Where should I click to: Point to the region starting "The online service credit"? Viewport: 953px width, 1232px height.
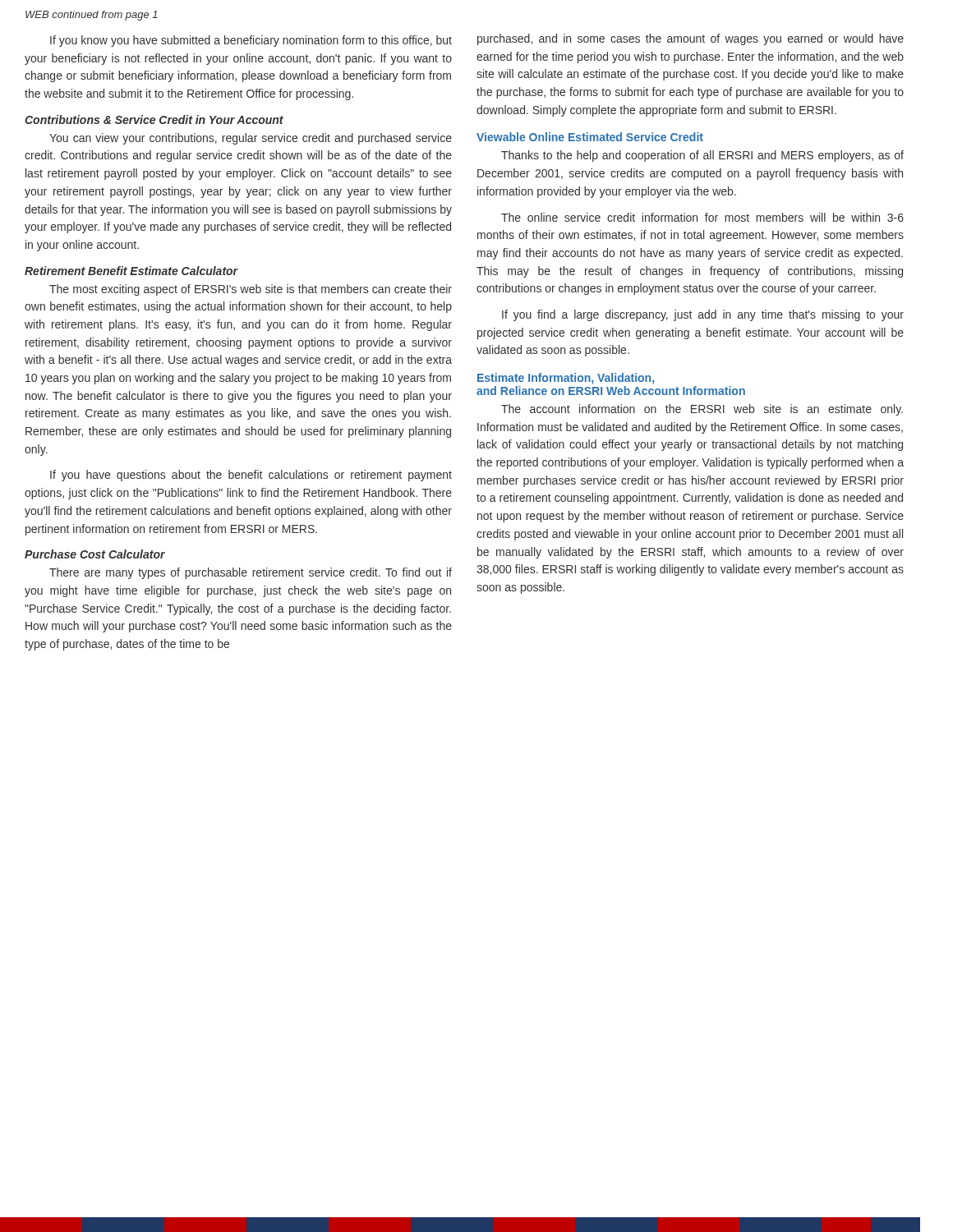point(690,253)
